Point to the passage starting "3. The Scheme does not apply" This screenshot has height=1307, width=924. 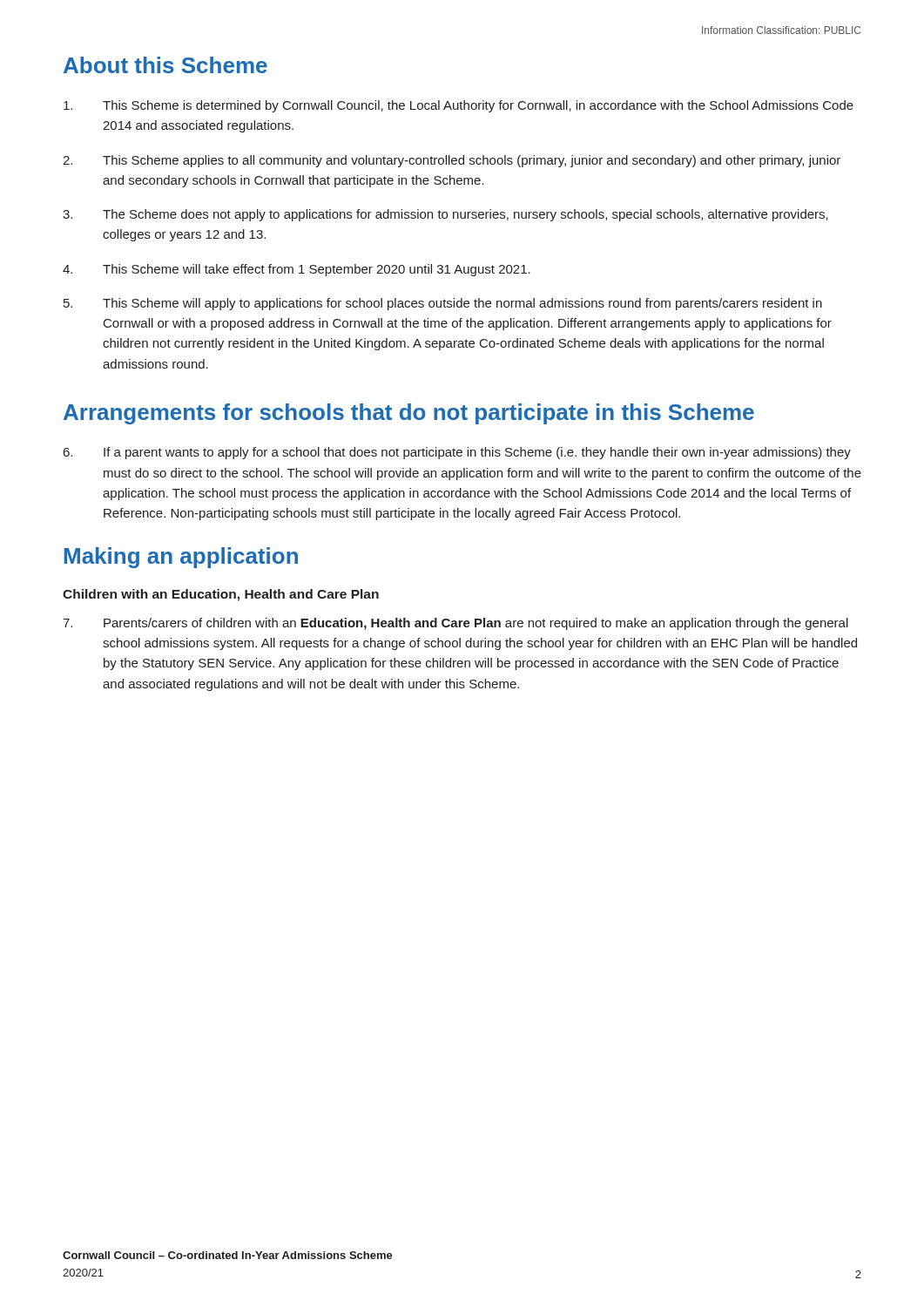(462, 224)
